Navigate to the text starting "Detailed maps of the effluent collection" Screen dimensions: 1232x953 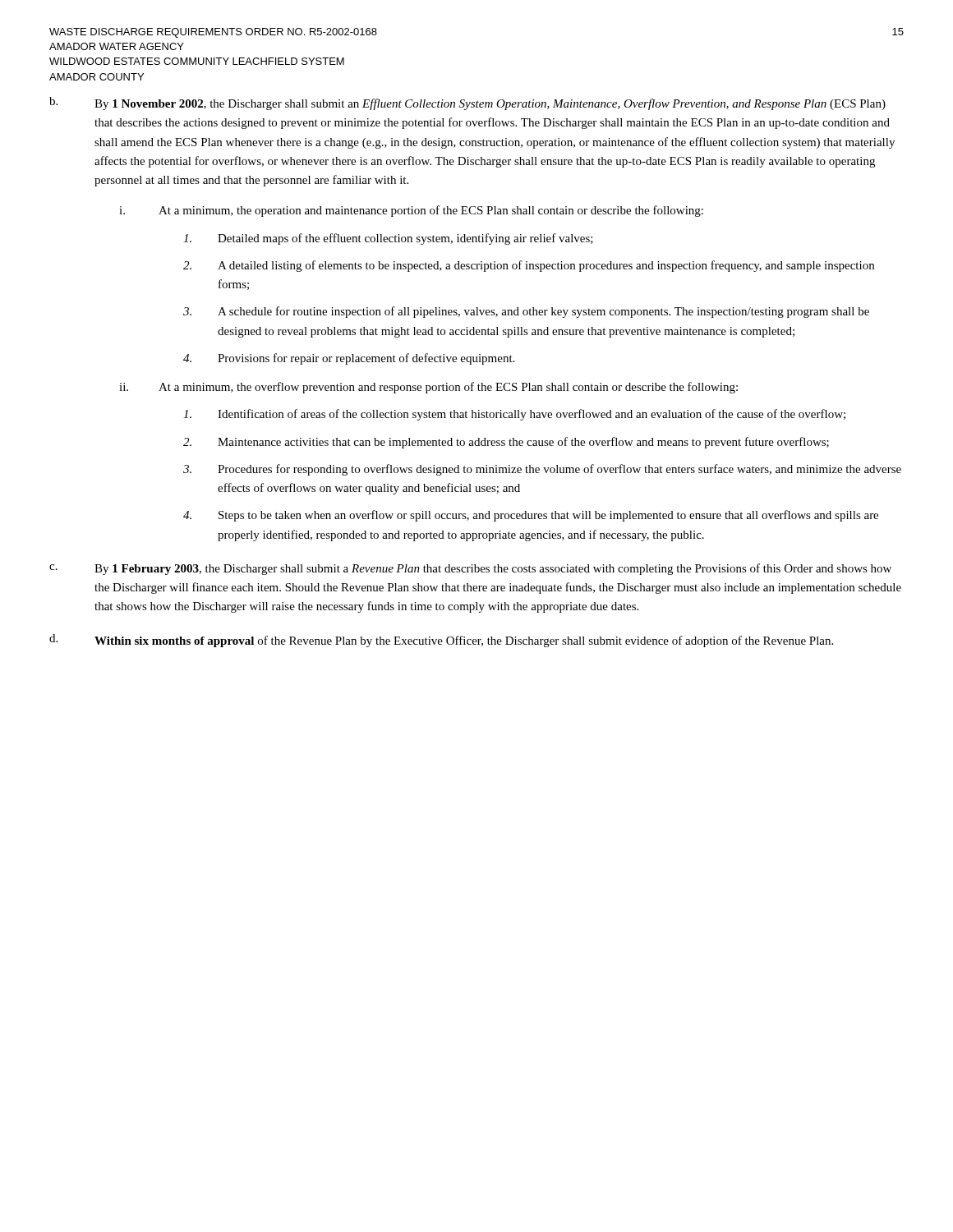click(x=543, y=238)
